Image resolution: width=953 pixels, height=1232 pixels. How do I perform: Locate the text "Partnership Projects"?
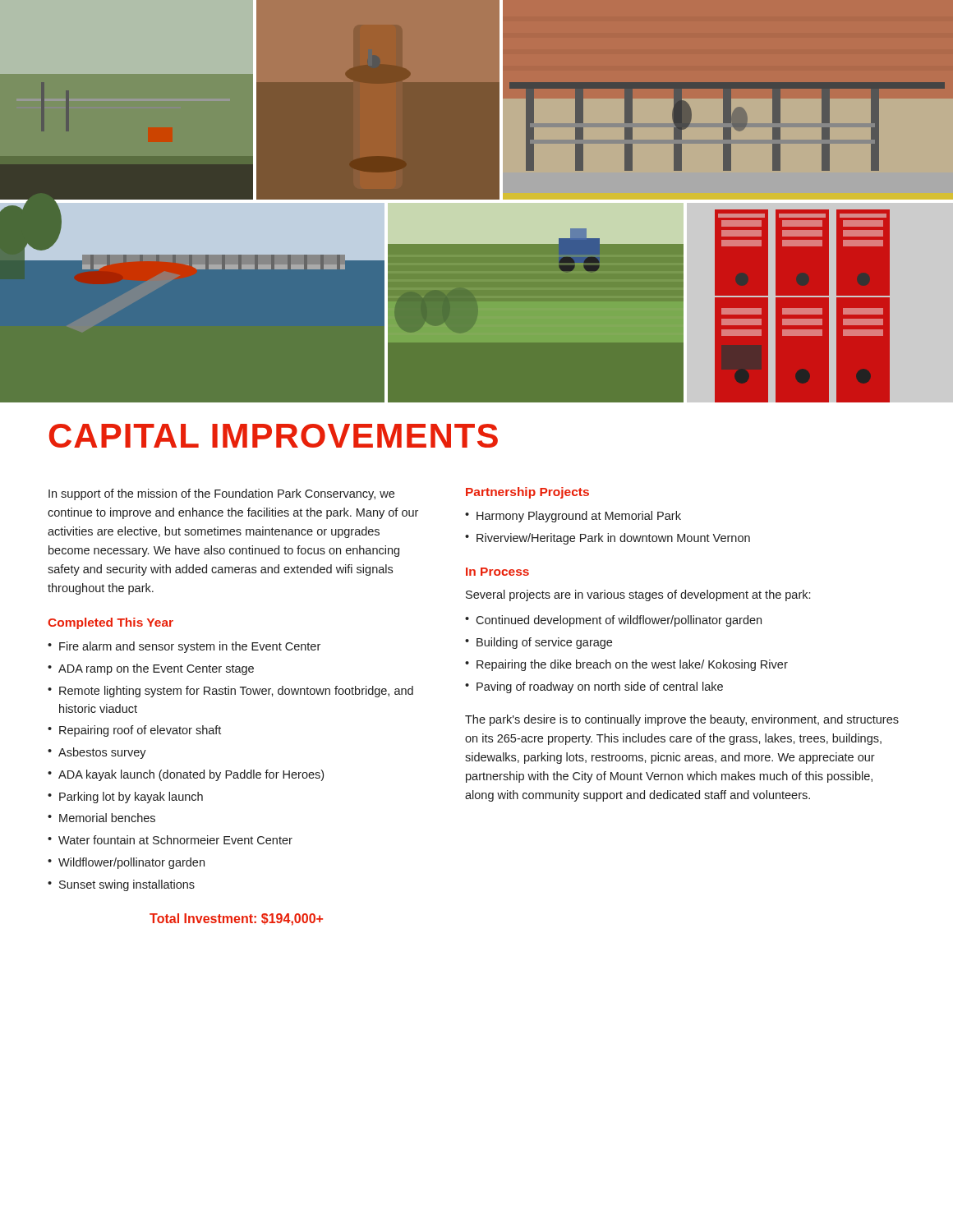pos(527,492)
